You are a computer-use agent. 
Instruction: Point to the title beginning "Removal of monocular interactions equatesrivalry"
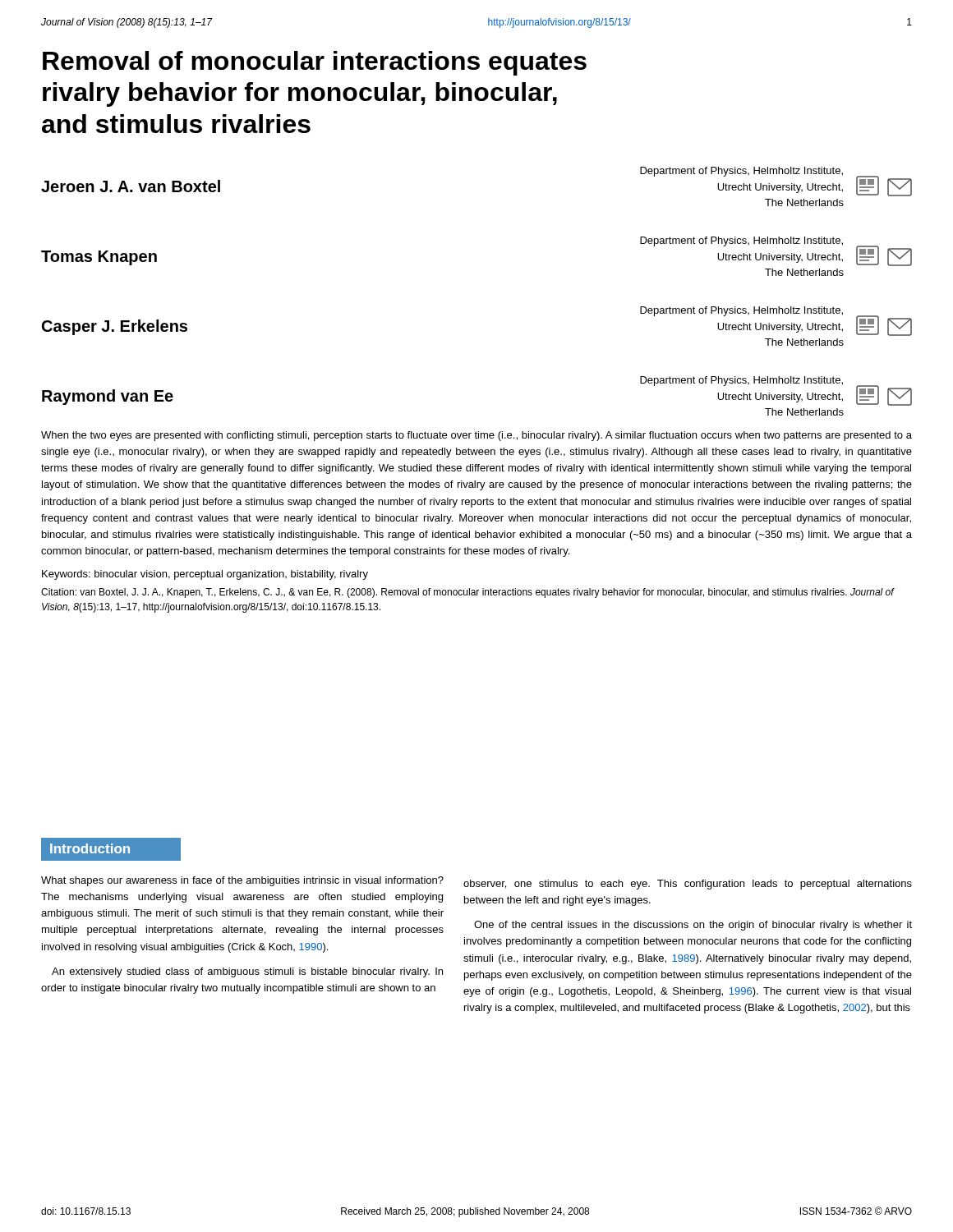(x=329, y=92)
